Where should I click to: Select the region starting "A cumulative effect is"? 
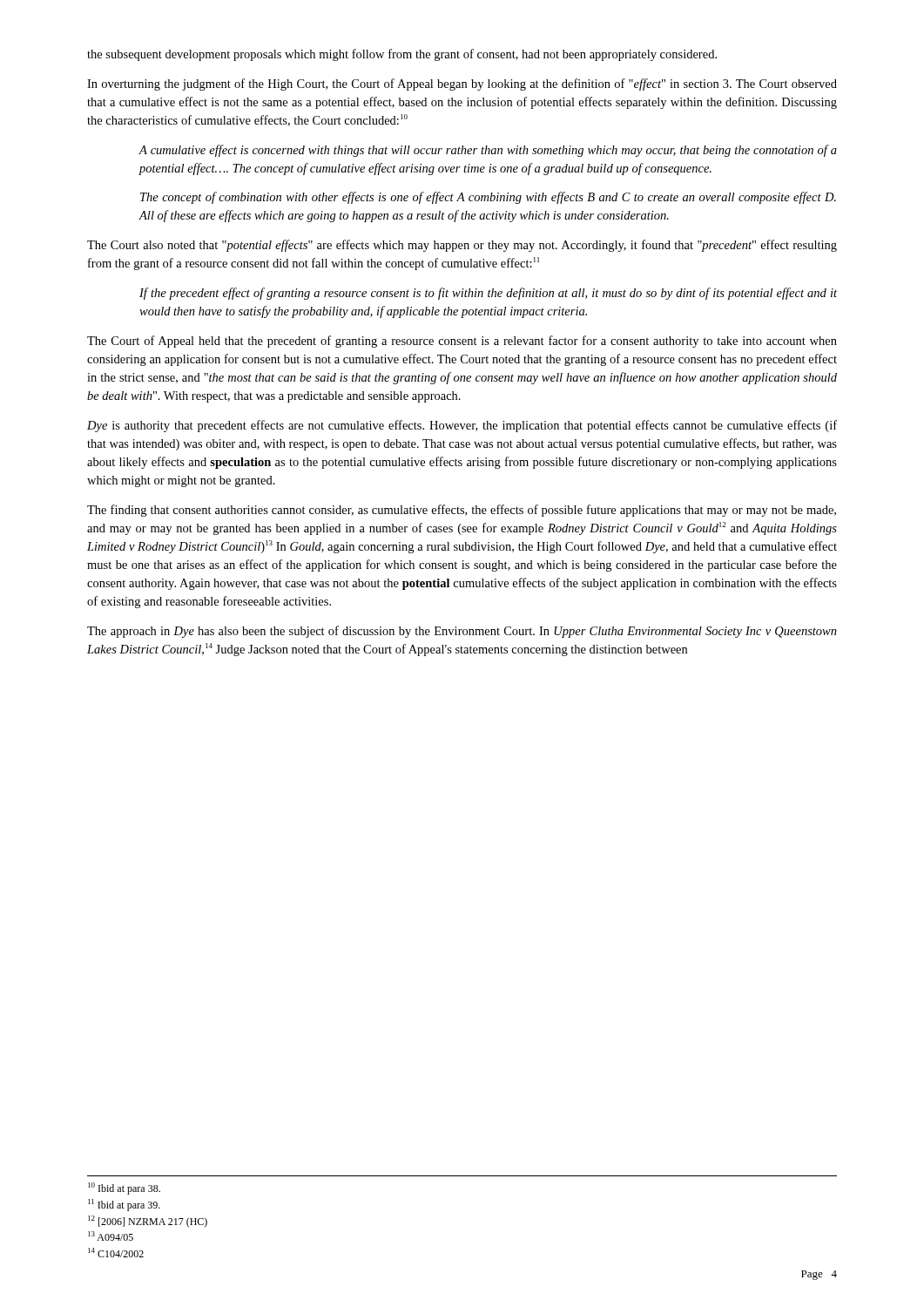click(488, 160)
